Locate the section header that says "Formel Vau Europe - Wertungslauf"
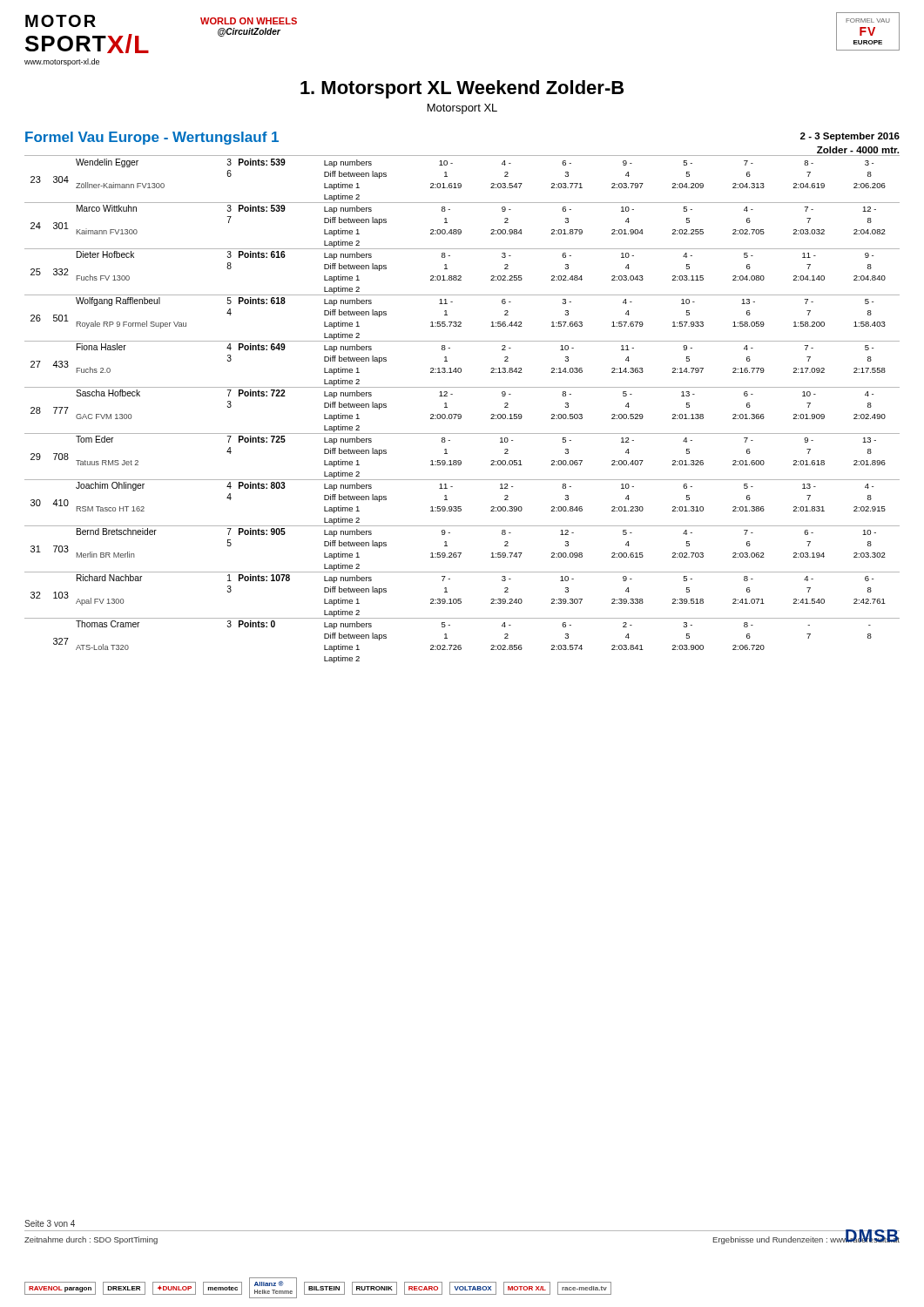 (x=152, y=137)
